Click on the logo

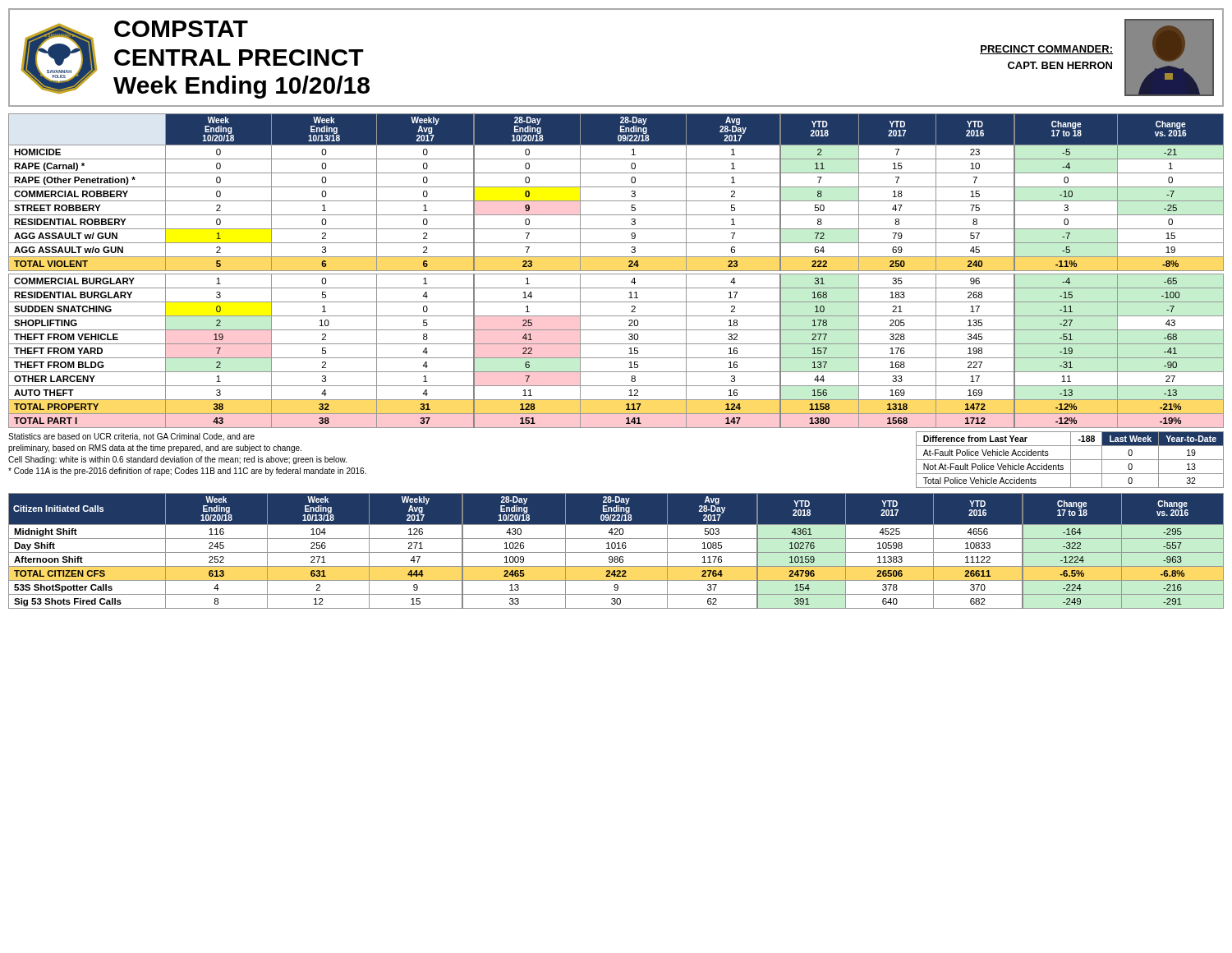pos(59,57)
